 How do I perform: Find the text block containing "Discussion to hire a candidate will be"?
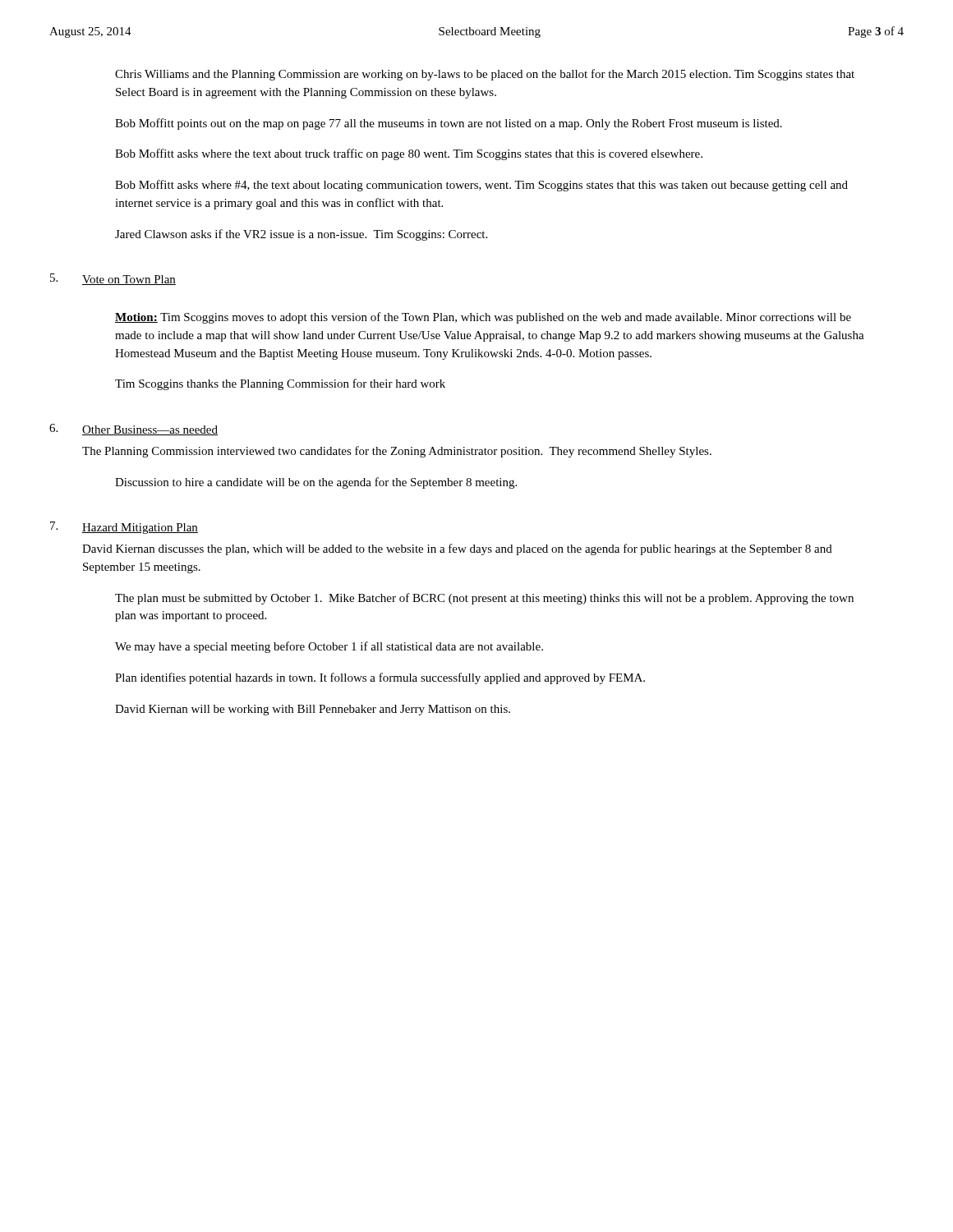pyautogui.click(x=316, y=482)
